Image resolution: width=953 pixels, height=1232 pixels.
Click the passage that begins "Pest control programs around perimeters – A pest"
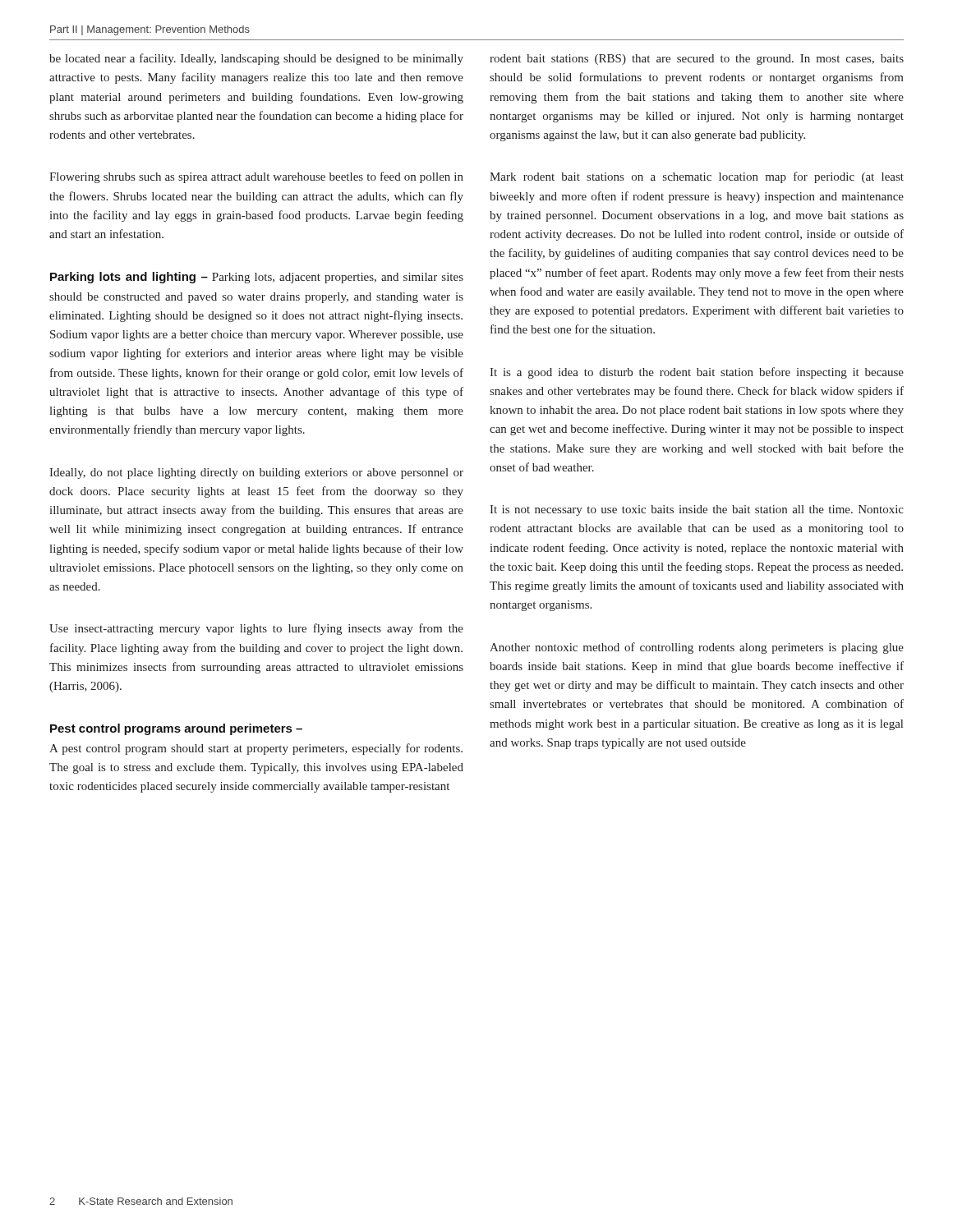click(x=256, y=757)
